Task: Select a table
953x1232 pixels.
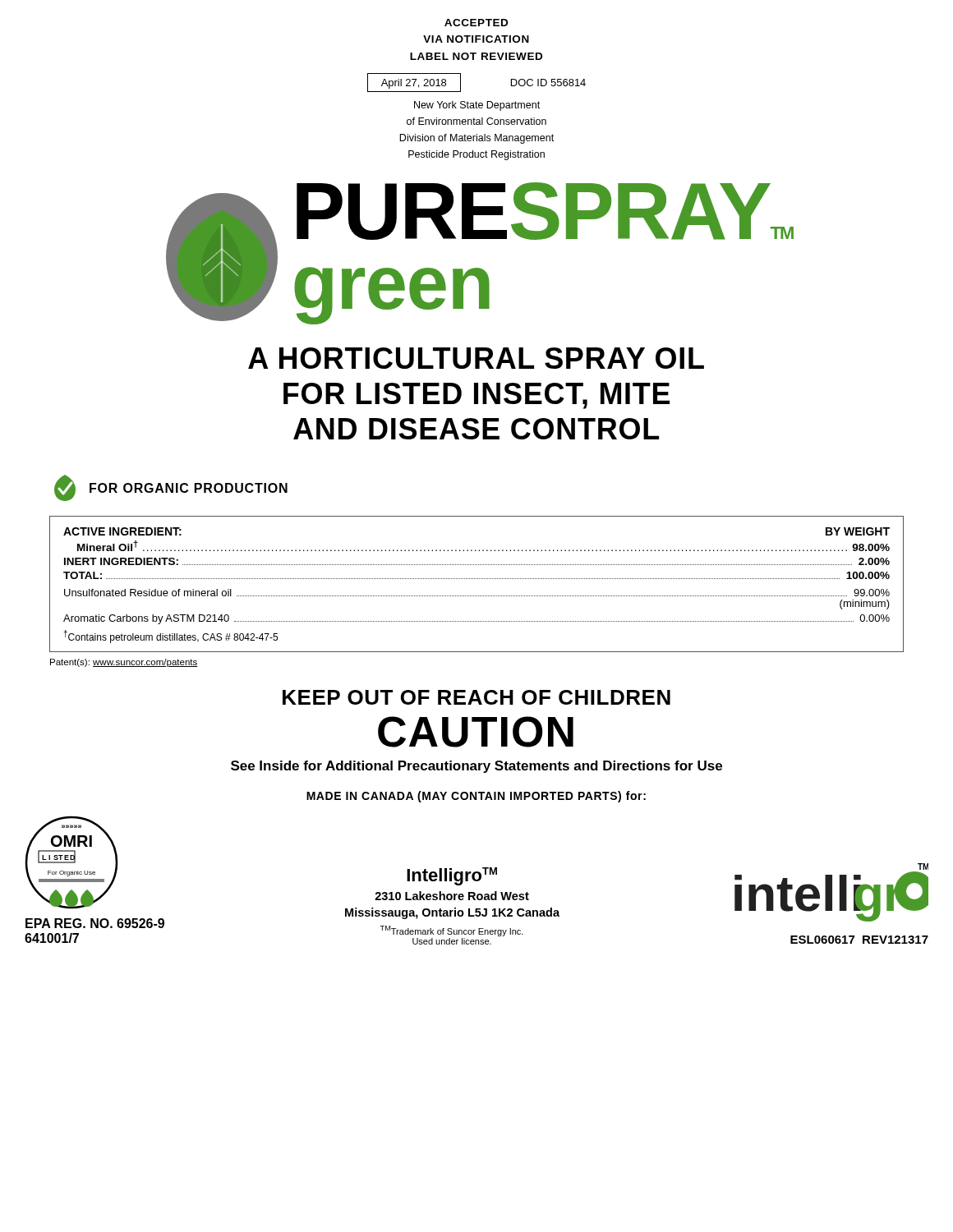Action: (x=476, y=584)
